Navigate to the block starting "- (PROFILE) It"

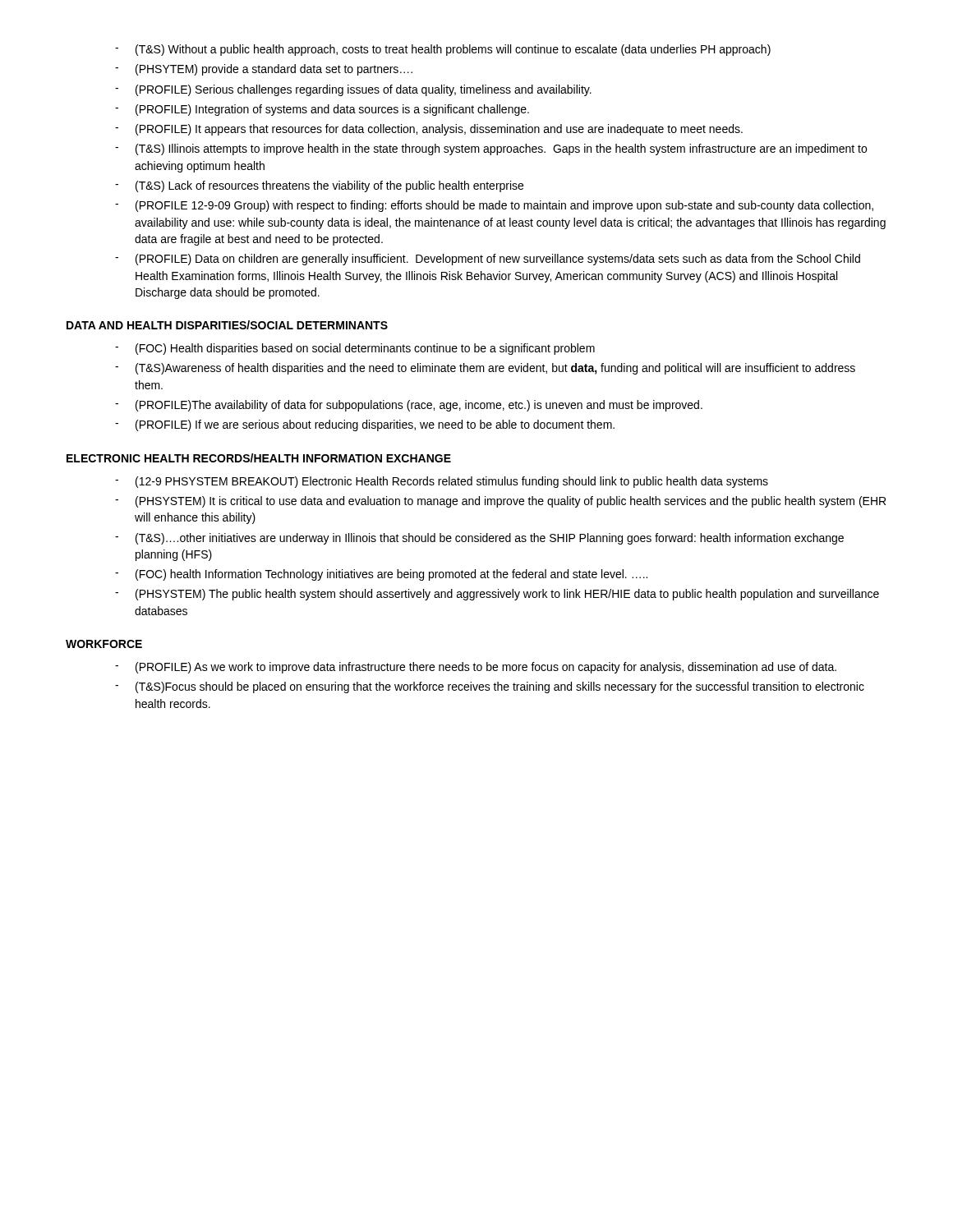coord(501,129)
